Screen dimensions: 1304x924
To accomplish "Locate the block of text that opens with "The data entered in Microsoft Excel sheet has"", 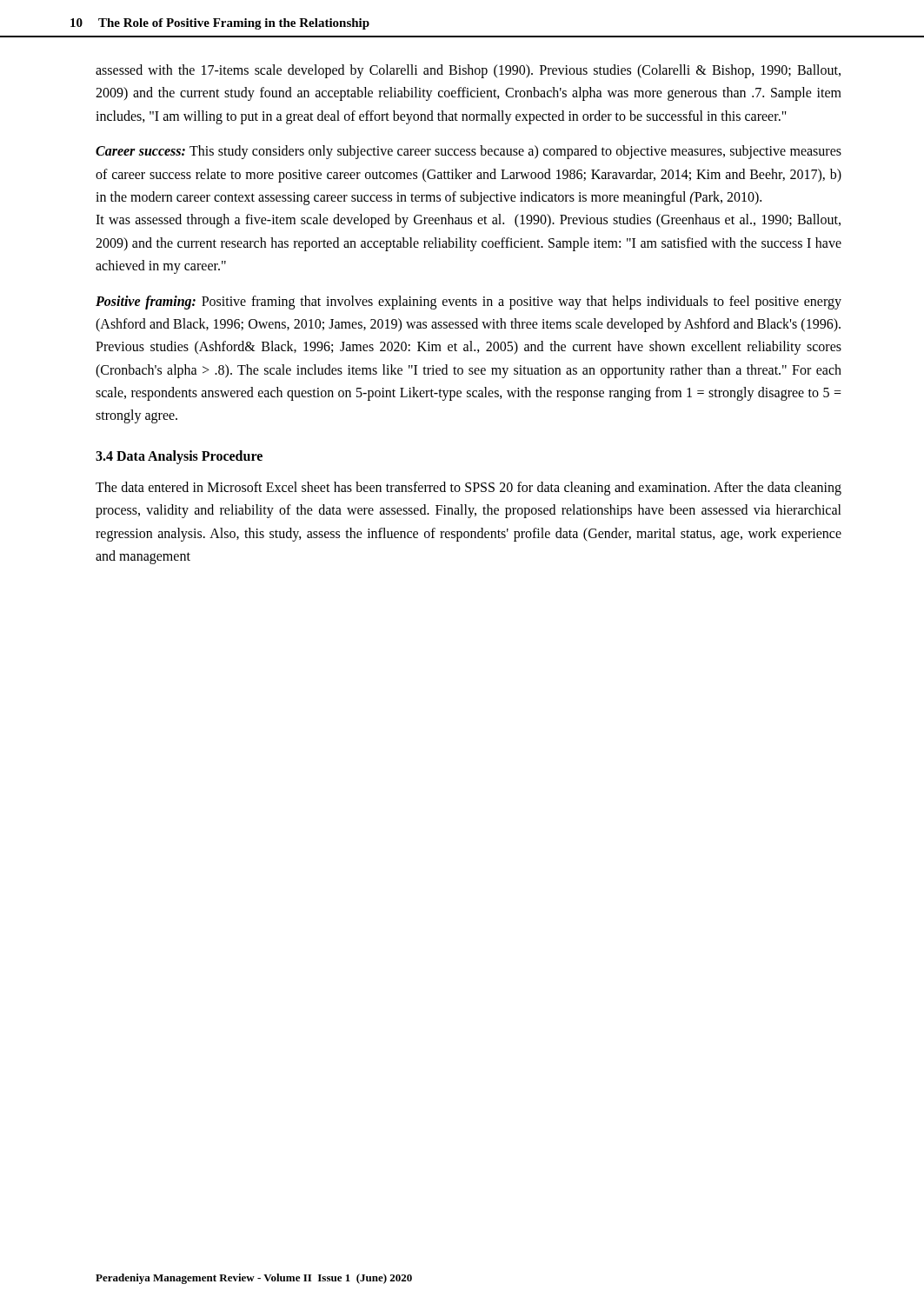I will coord(469,522).
